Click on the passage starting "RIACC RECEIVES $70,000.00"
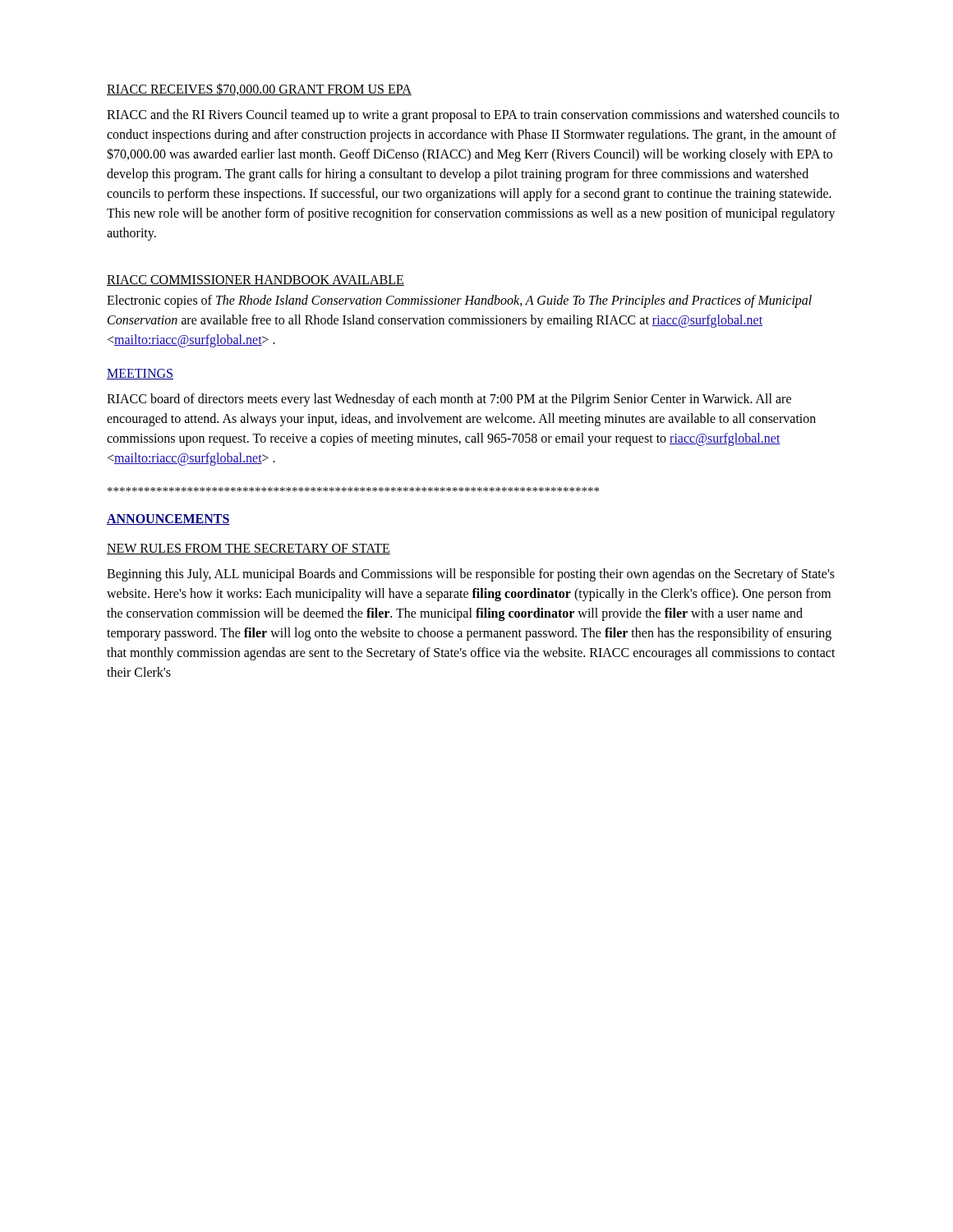This screenshot has width=953, height=1232. tap(259, 89)
